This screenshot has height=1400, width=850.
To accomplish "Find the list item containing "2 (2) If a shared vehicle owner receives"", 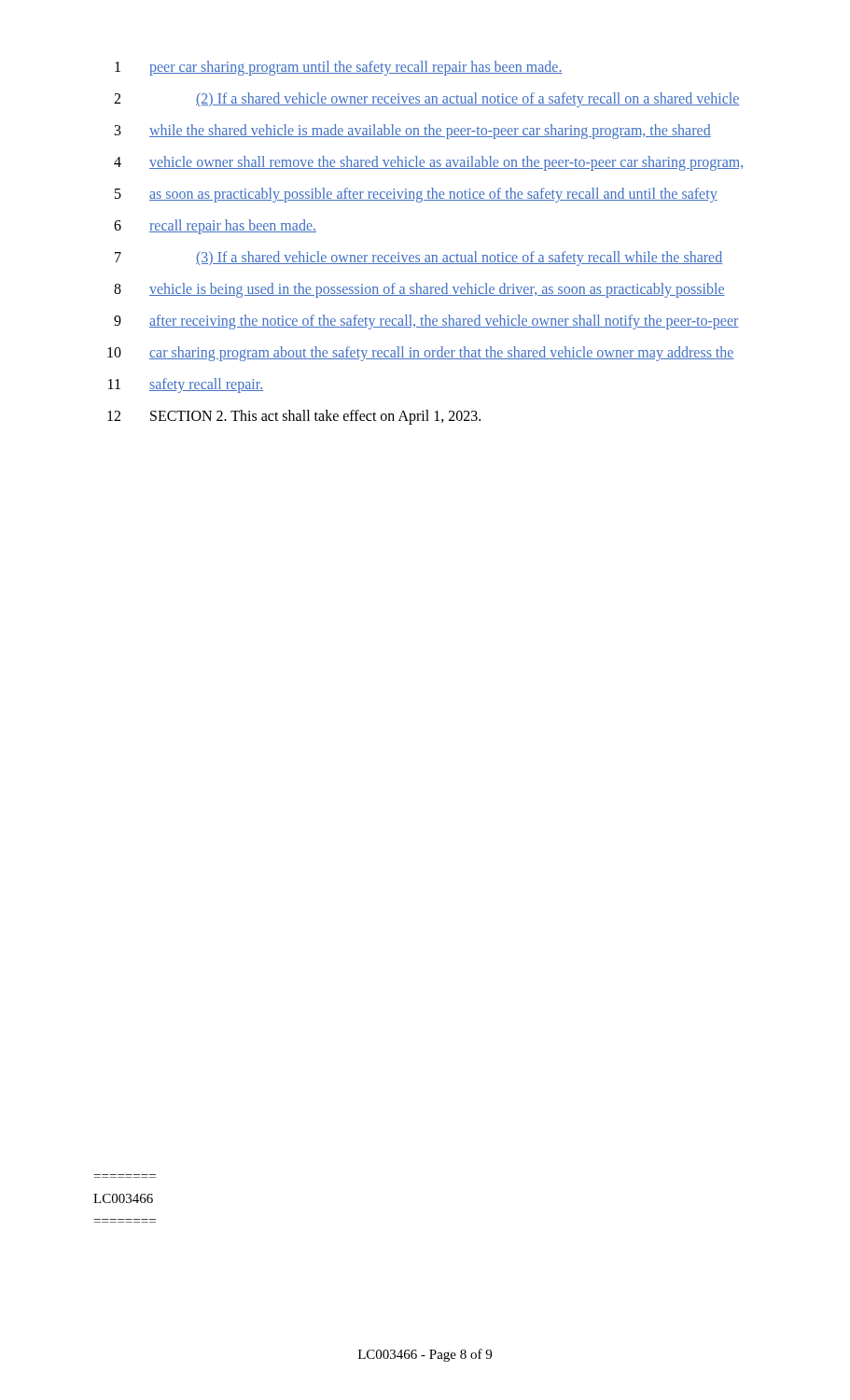I will 439,99.
